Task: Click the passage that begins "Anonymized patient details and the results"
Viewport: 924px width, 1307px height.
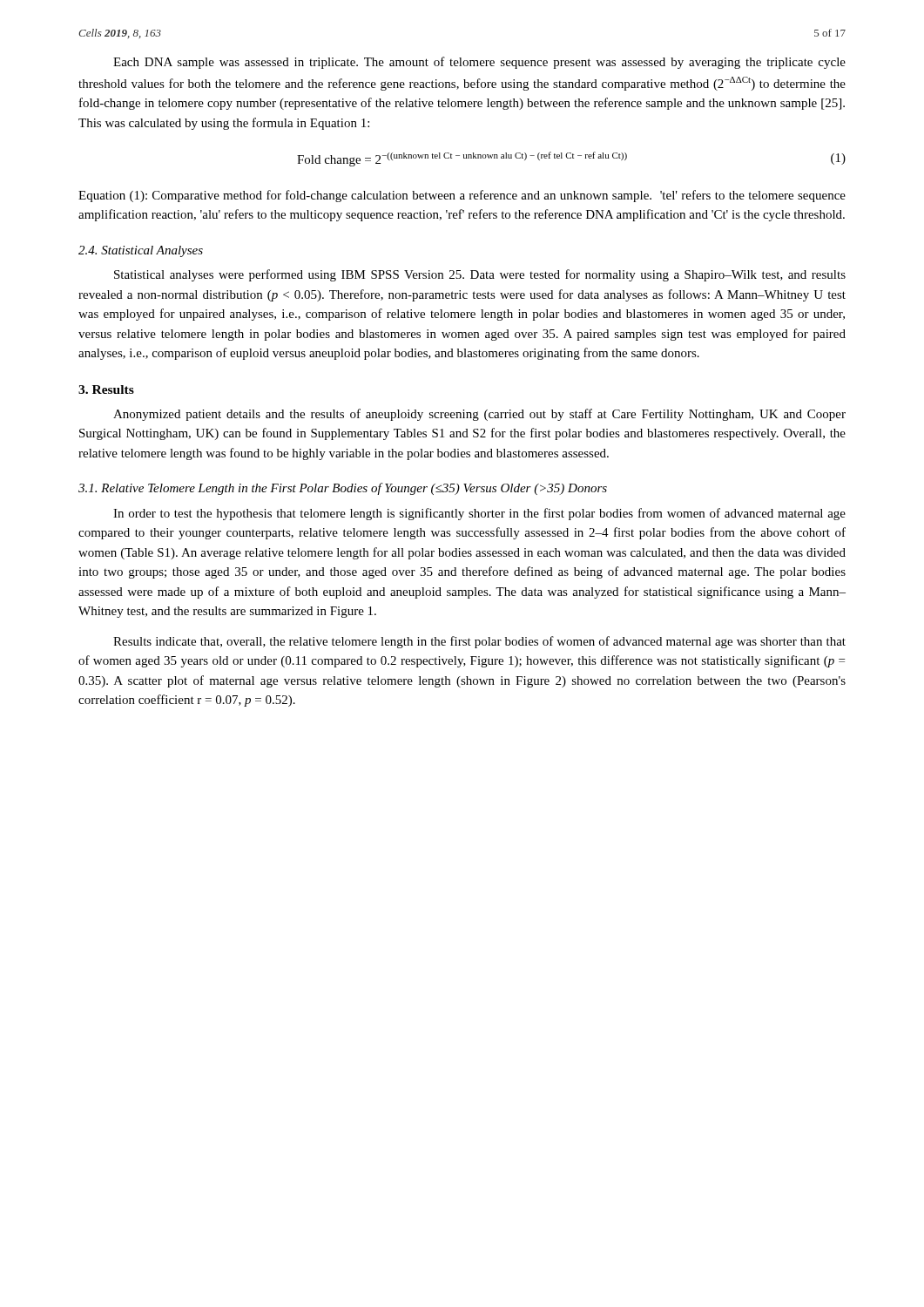Action: click(462, 434)
